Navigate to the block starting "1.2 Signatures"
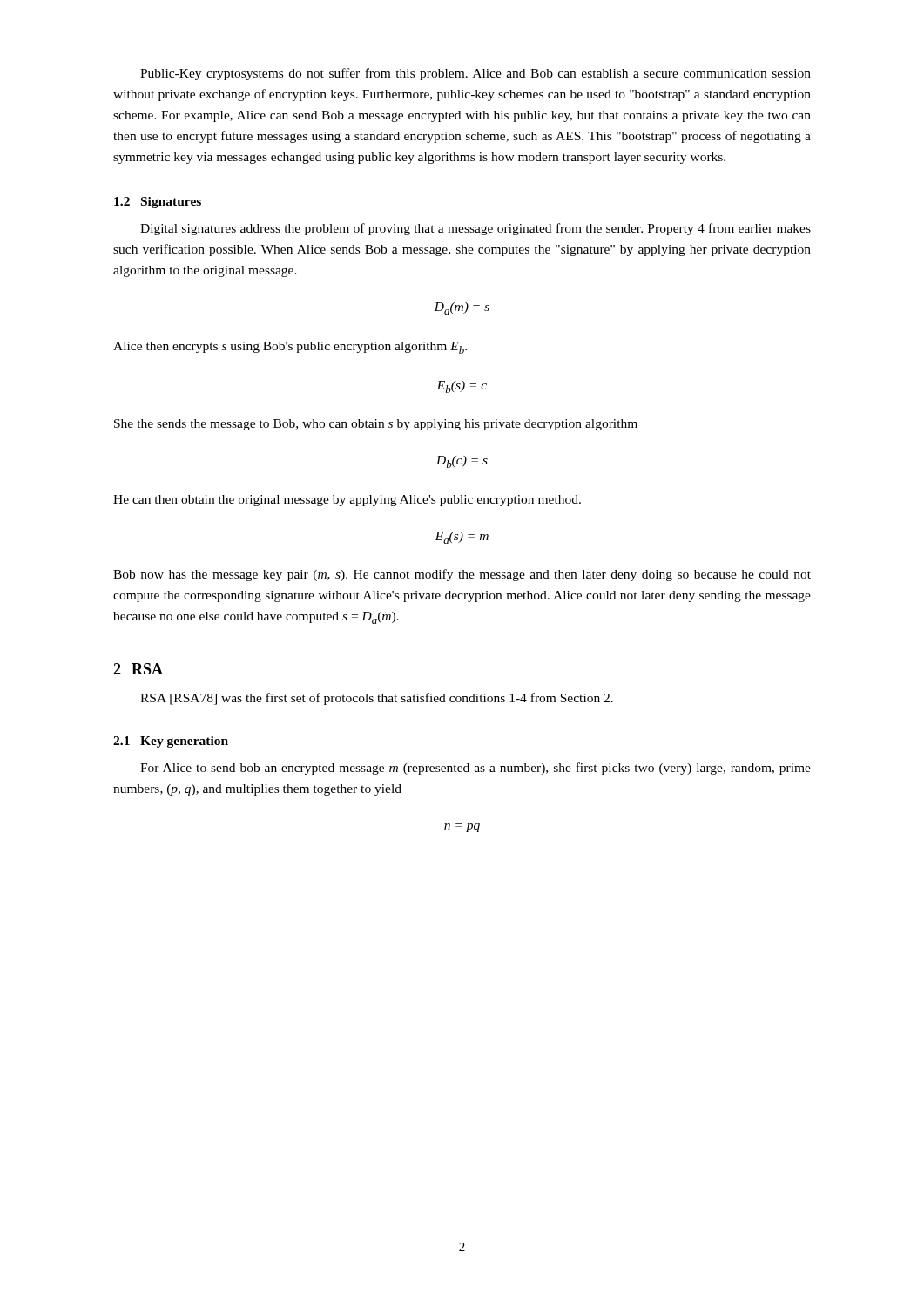This screenshot has height=1307, width=924. click(157, 201)
